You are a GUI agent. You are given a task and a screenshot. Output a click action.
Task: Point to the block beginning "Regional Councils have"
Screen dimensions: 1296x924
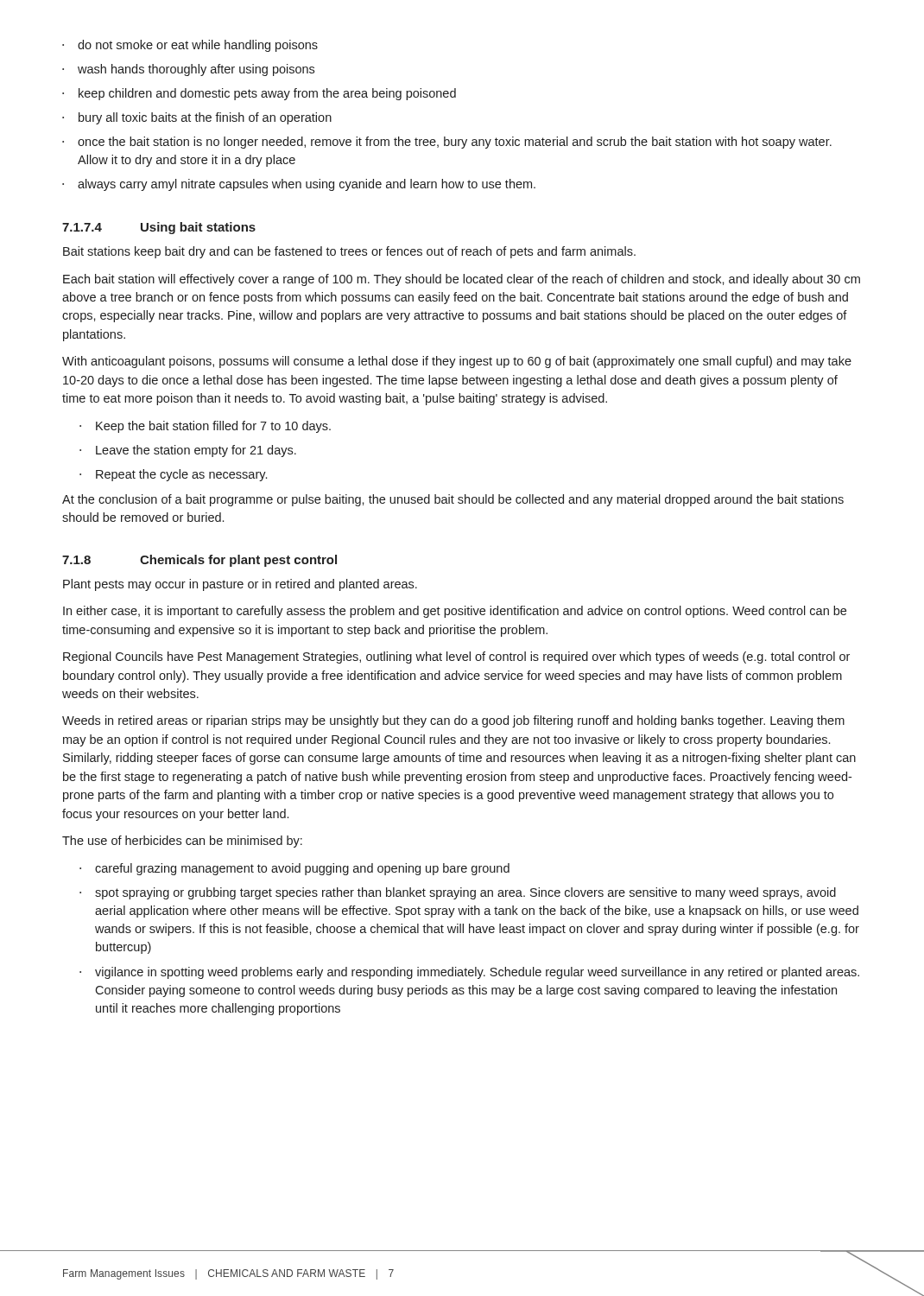click(456, 675)
